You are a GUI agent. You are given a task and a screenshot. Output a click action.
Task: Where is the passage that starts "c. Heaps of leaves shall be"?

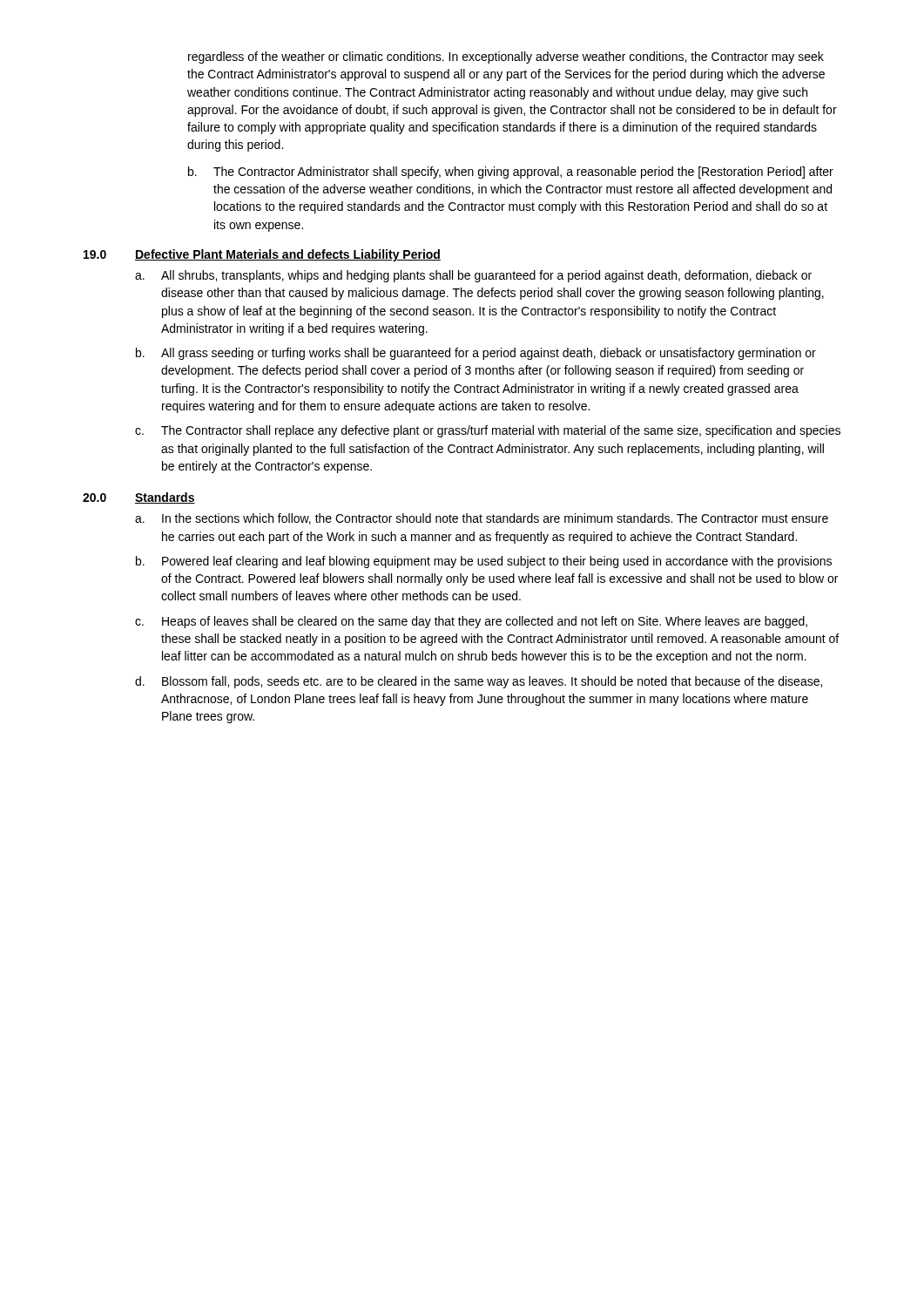488,639
